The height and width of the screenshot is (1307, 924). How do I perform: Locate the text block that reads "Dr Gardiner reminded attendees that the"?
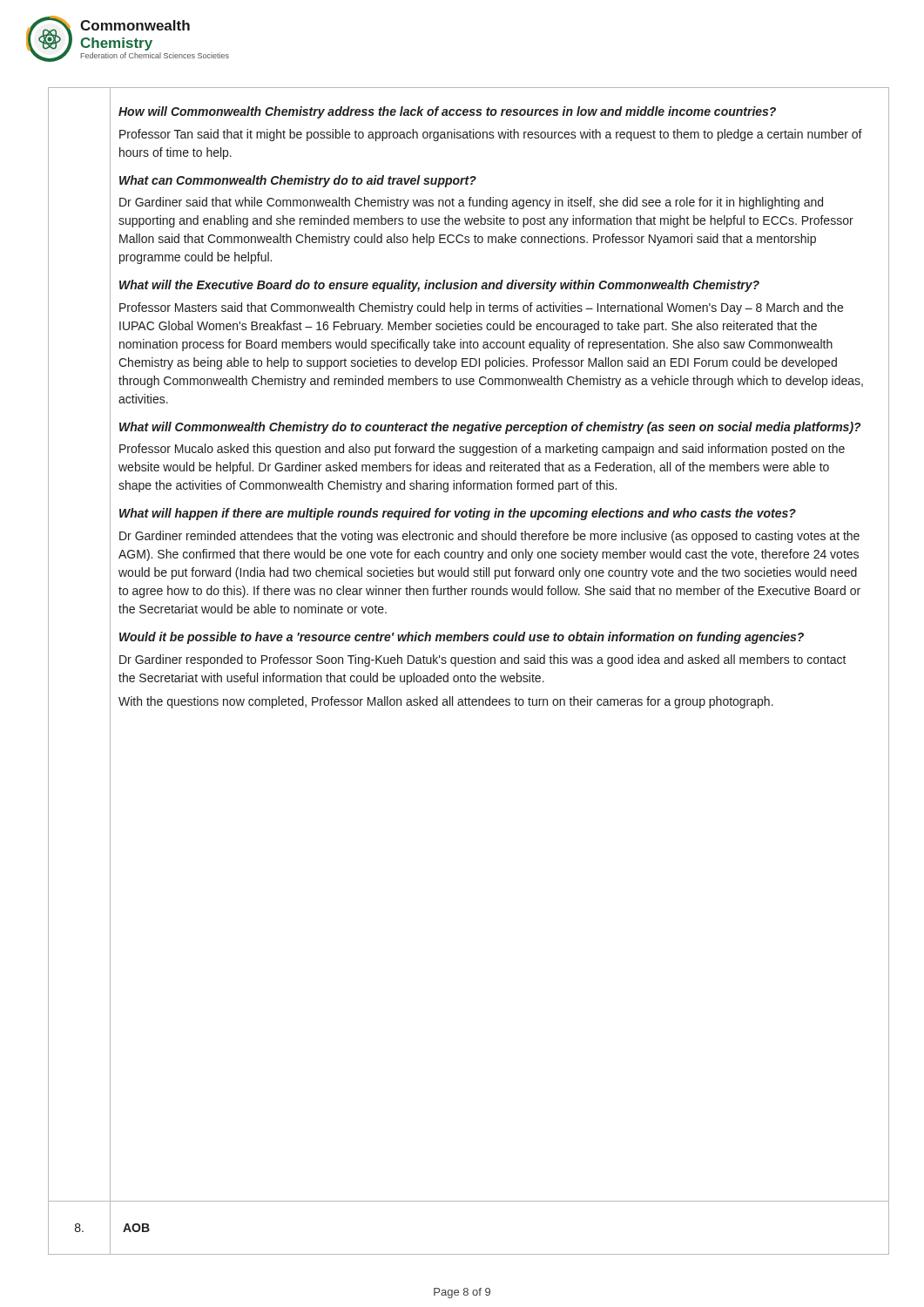point(489,572)
